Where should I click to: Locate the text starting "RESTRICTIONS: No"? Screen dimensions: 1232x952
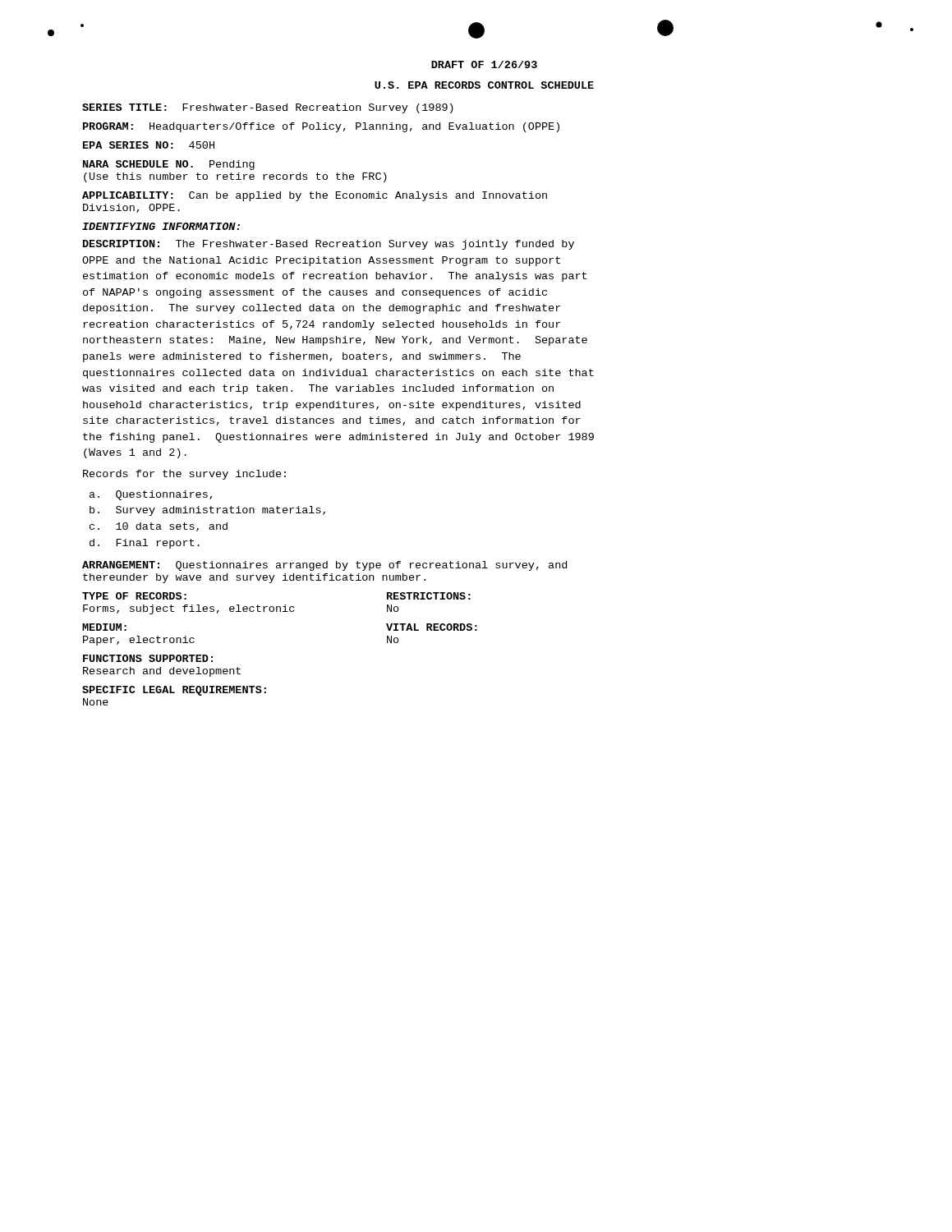429,603
